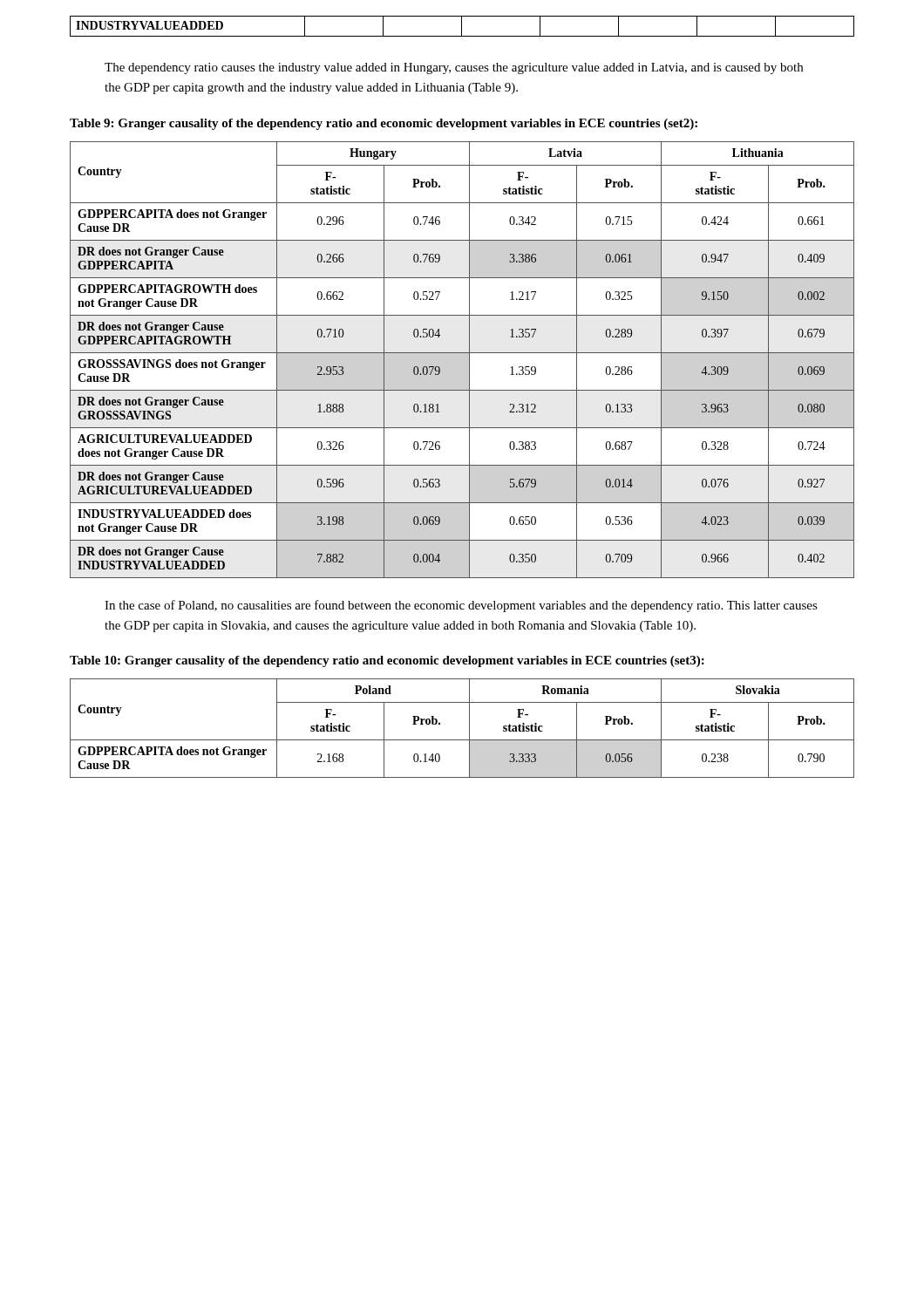Locate the table with the text "DR does not Granger"
This screenshot has width=924, height=1308.
(462, 359)
